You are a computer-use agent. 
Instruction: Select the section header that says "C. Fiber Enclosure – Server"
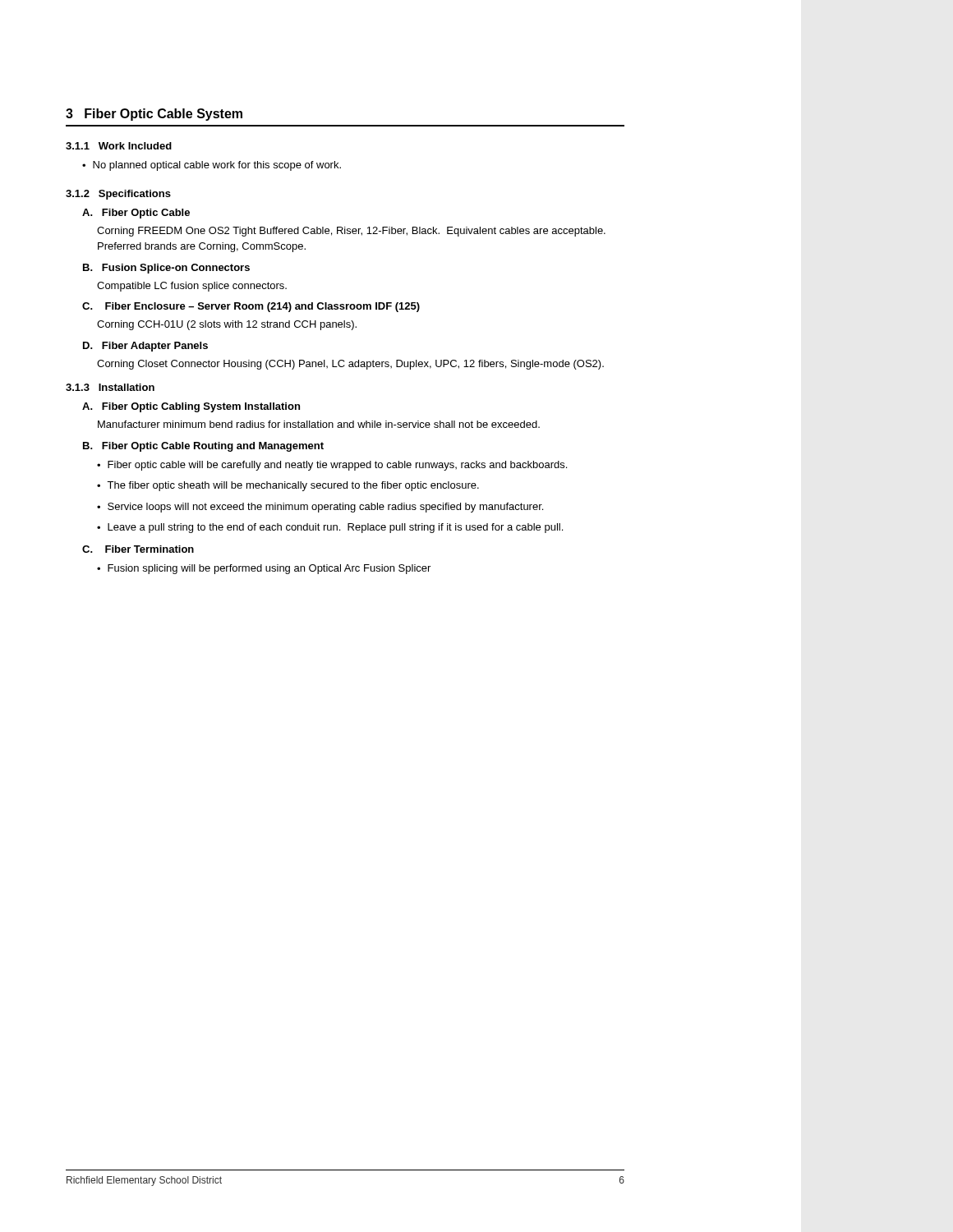point(251,306)
